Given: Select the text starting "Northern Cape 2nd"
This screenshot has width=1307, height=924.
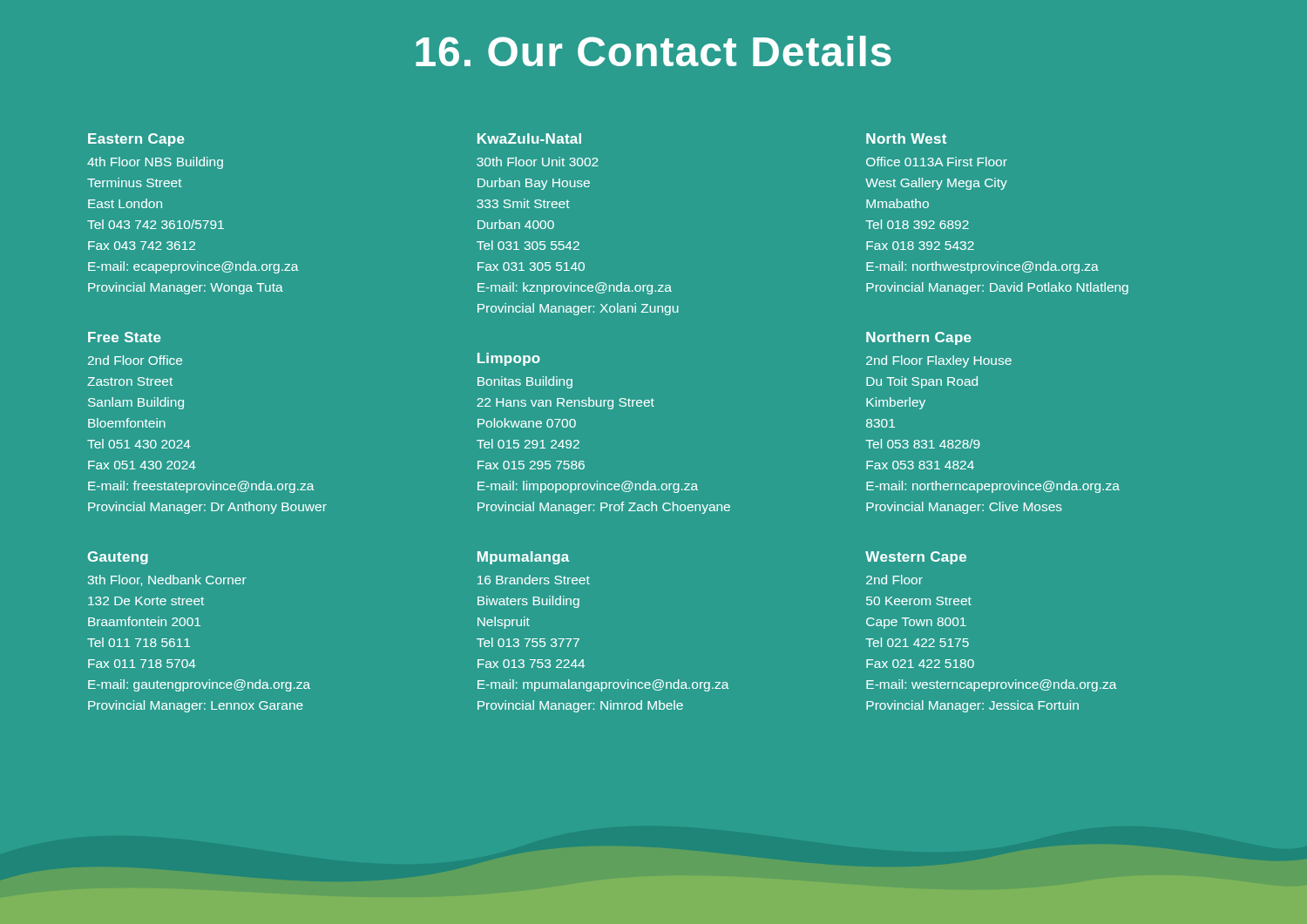Looking at the screenshot, I should click(x=919, y=338).
